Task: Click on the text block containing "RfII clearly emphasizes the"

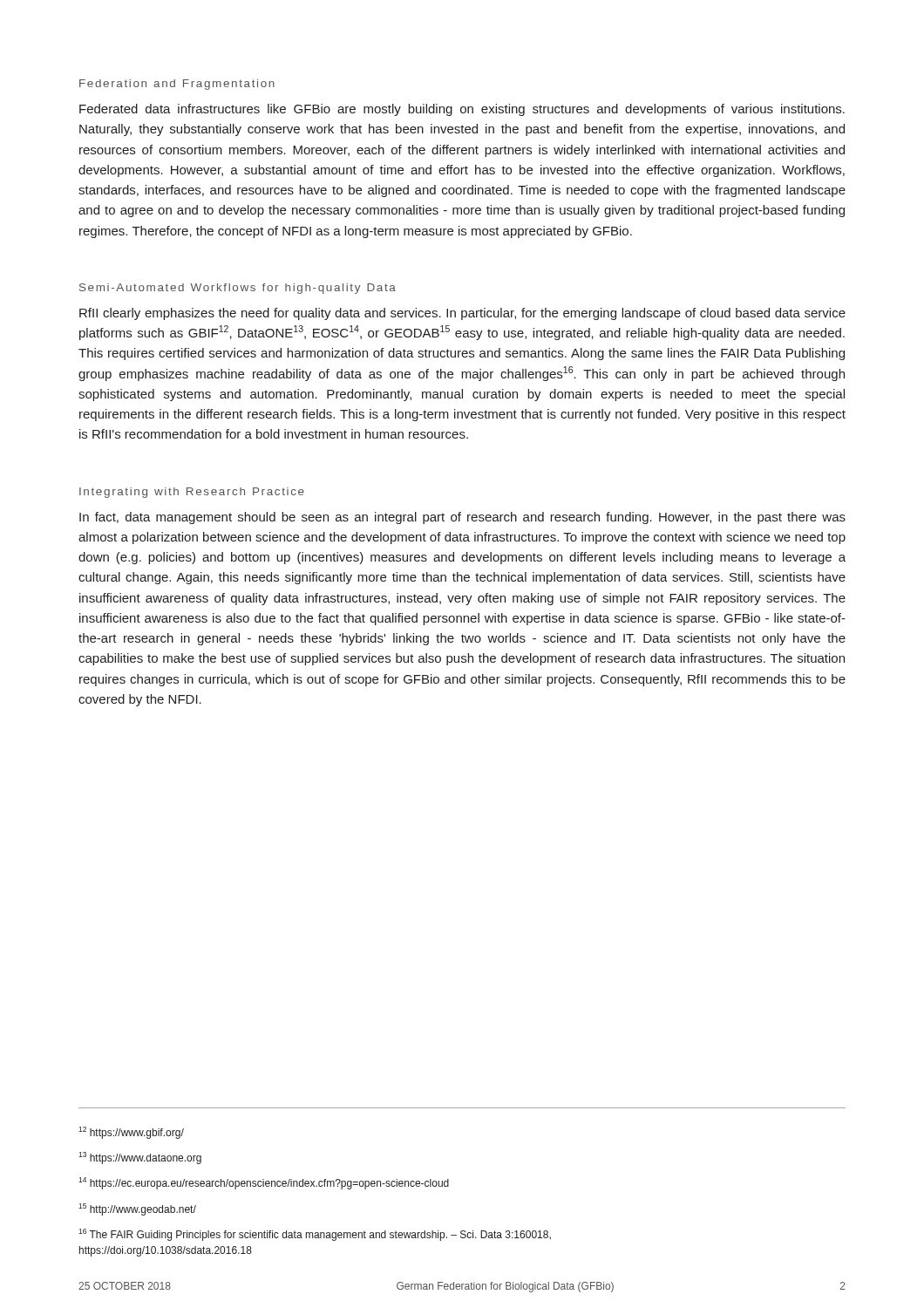Action: pos(462,373)
